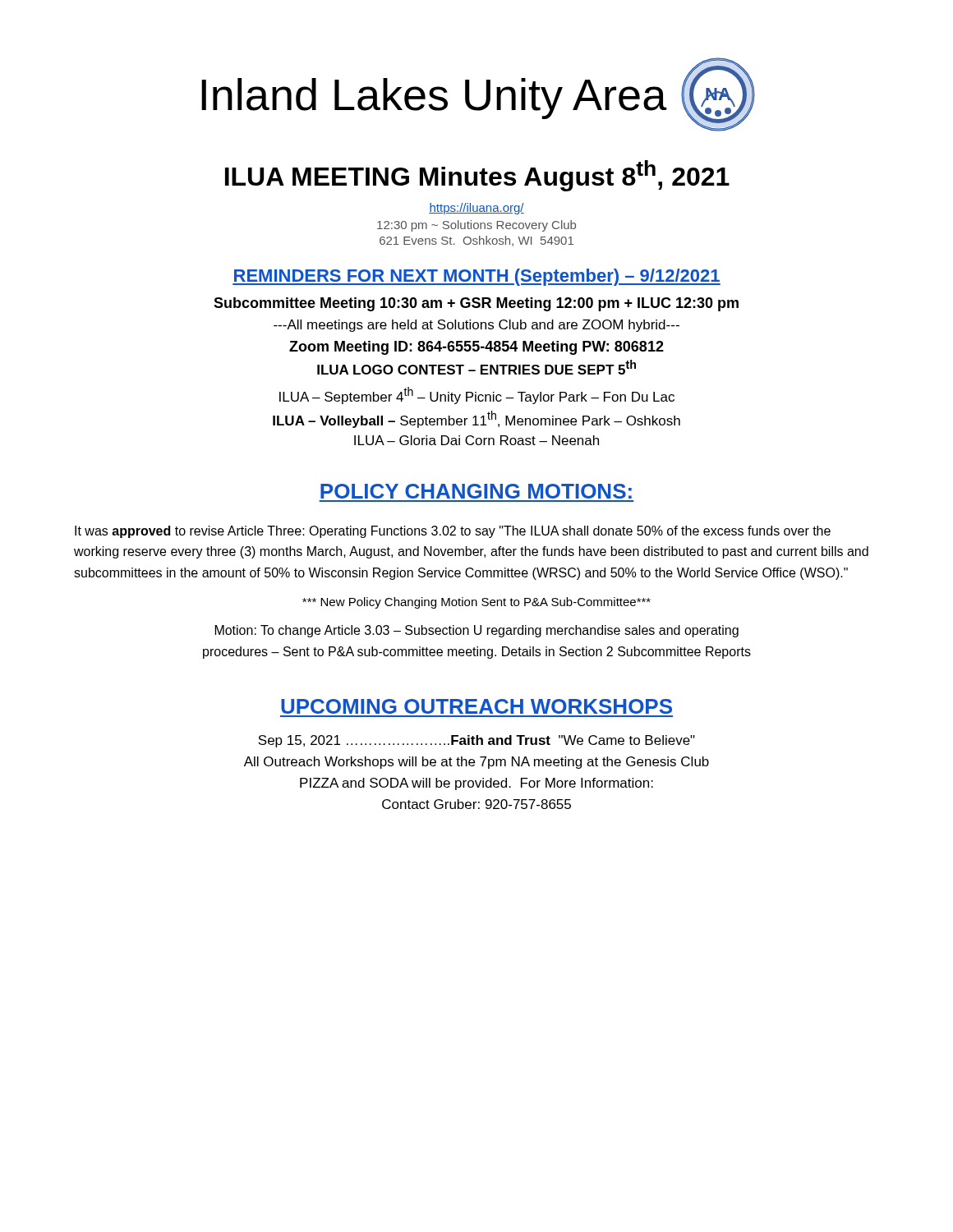The width and height of the screenshot is (953, 1232).
Task: Click on the list item containing "ILUA – Gloria Dai Corn Roast –"
Action: tap(476, 440)
